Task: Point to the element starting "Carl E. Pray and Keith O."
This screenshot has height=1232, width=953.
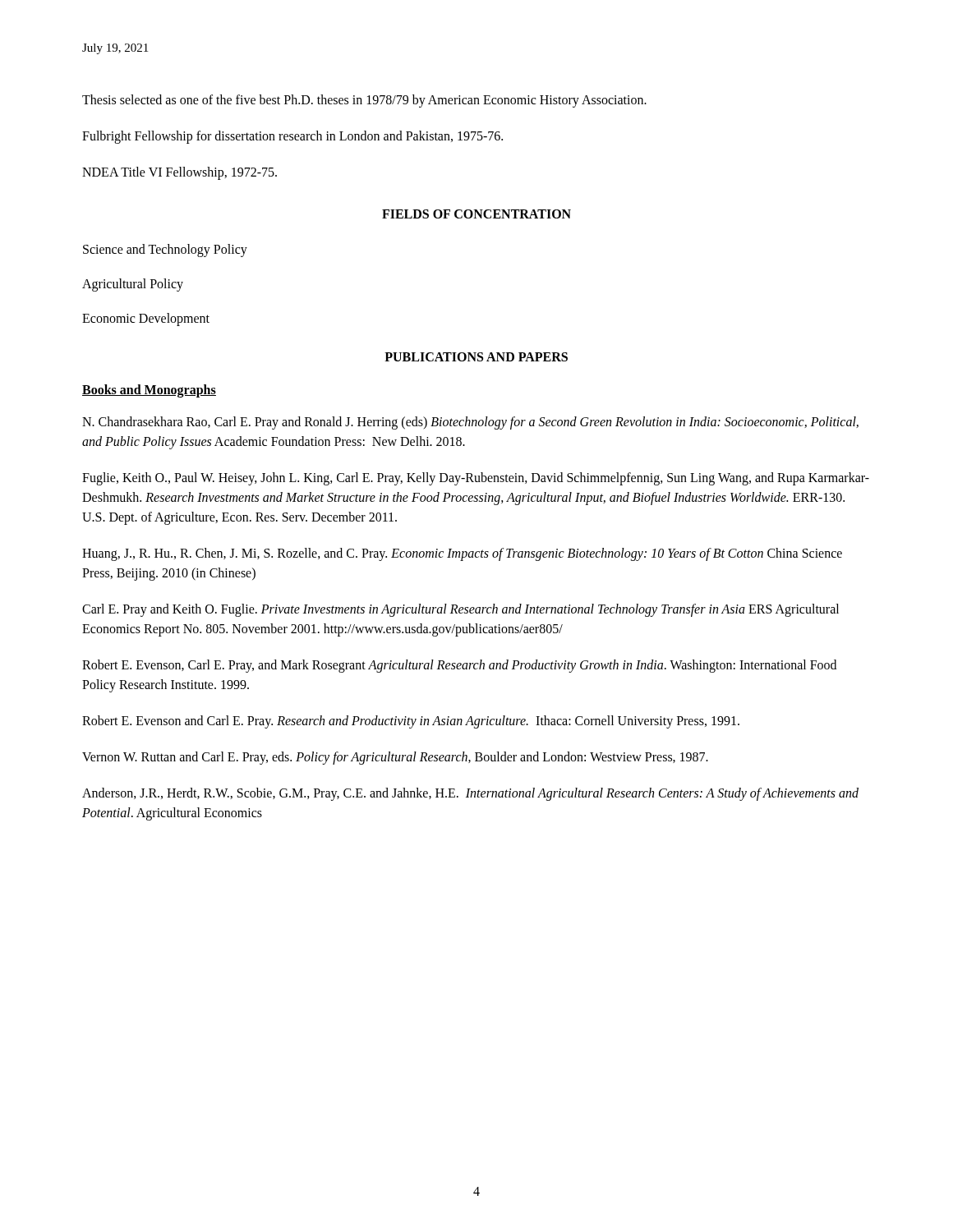Action: [461, 619]
